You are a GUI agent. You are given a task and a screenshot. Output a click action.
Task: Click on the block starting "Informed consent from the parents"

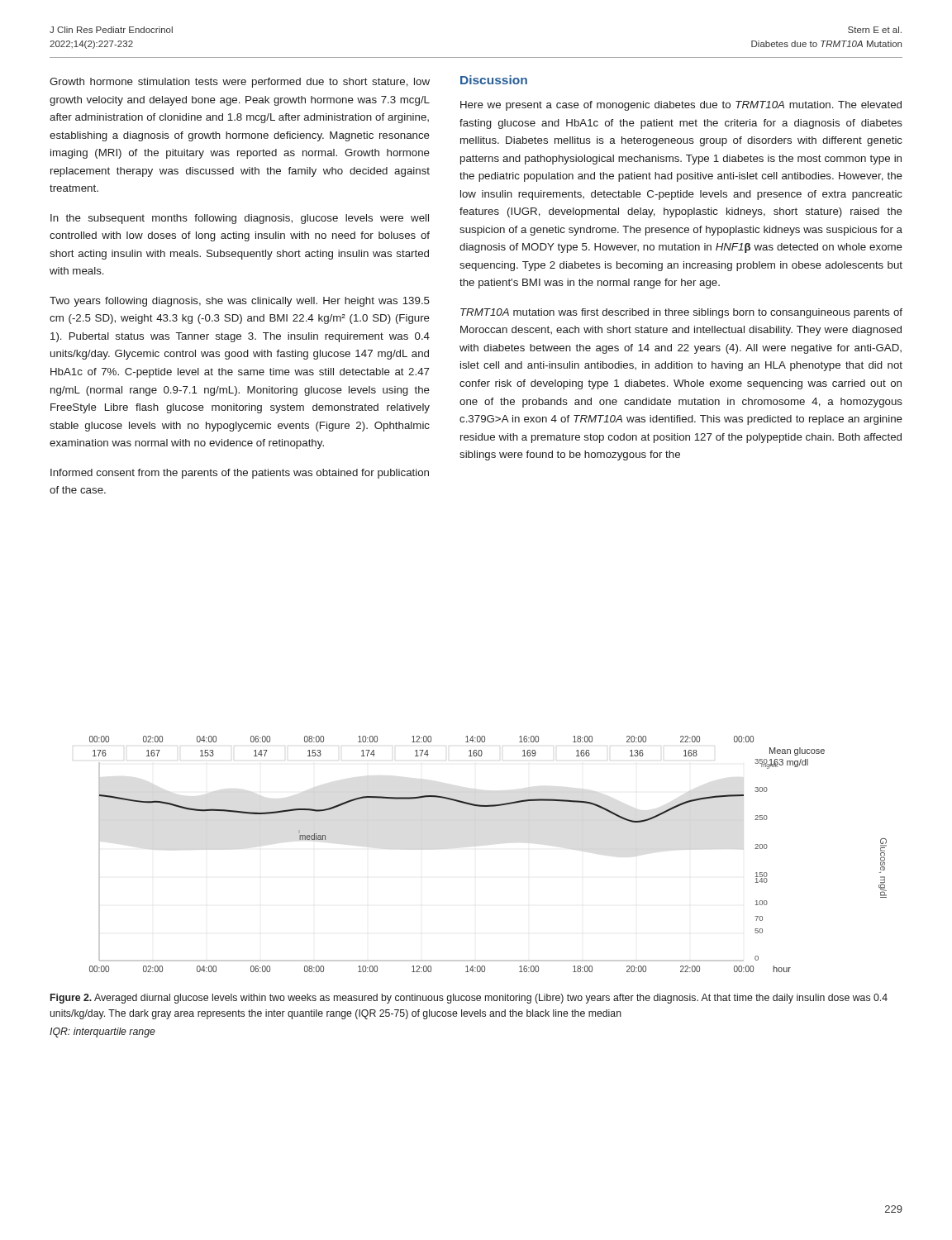click(240, 481)
